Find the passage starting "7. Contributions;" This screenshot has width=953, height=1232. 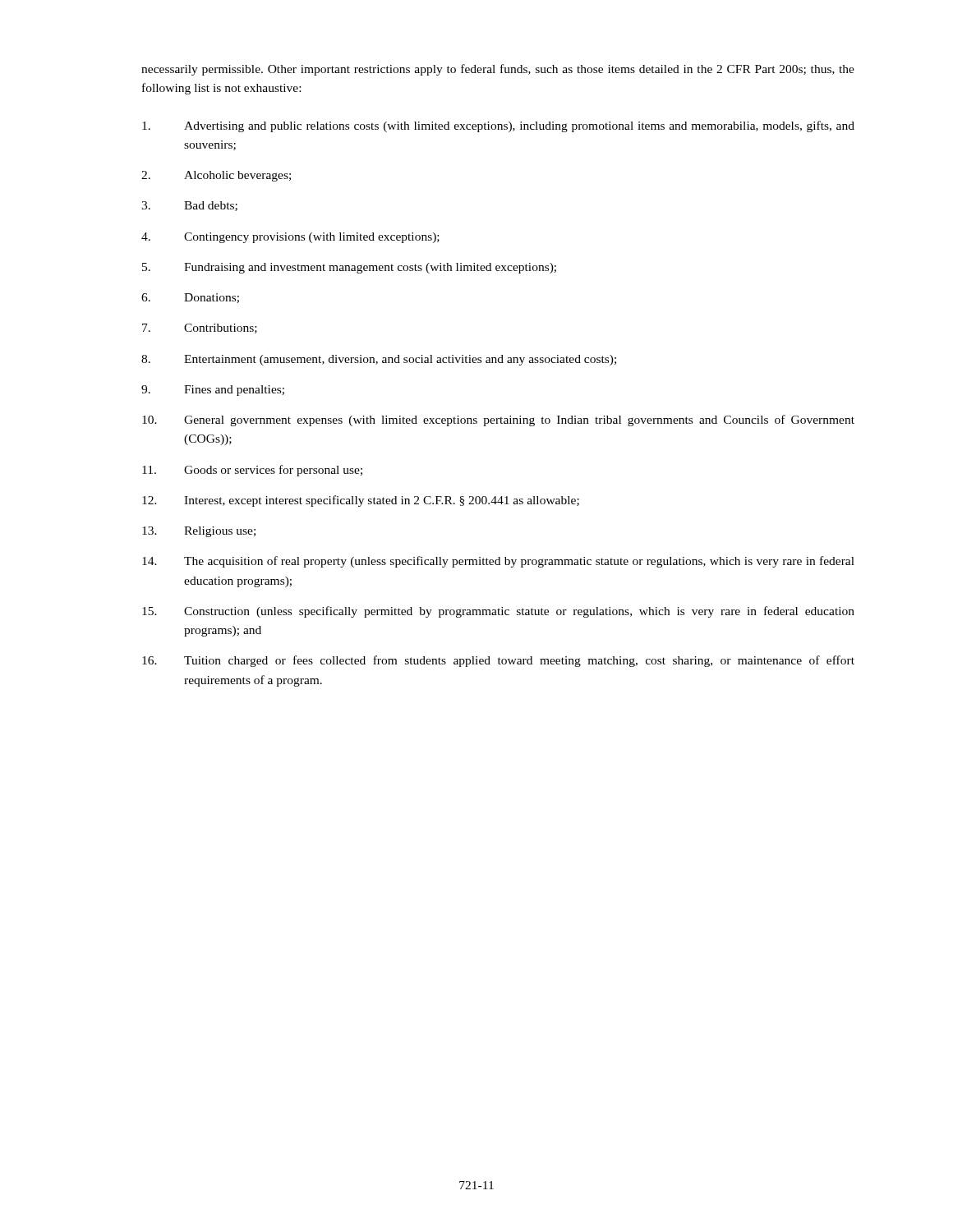[x=200, y=329]
